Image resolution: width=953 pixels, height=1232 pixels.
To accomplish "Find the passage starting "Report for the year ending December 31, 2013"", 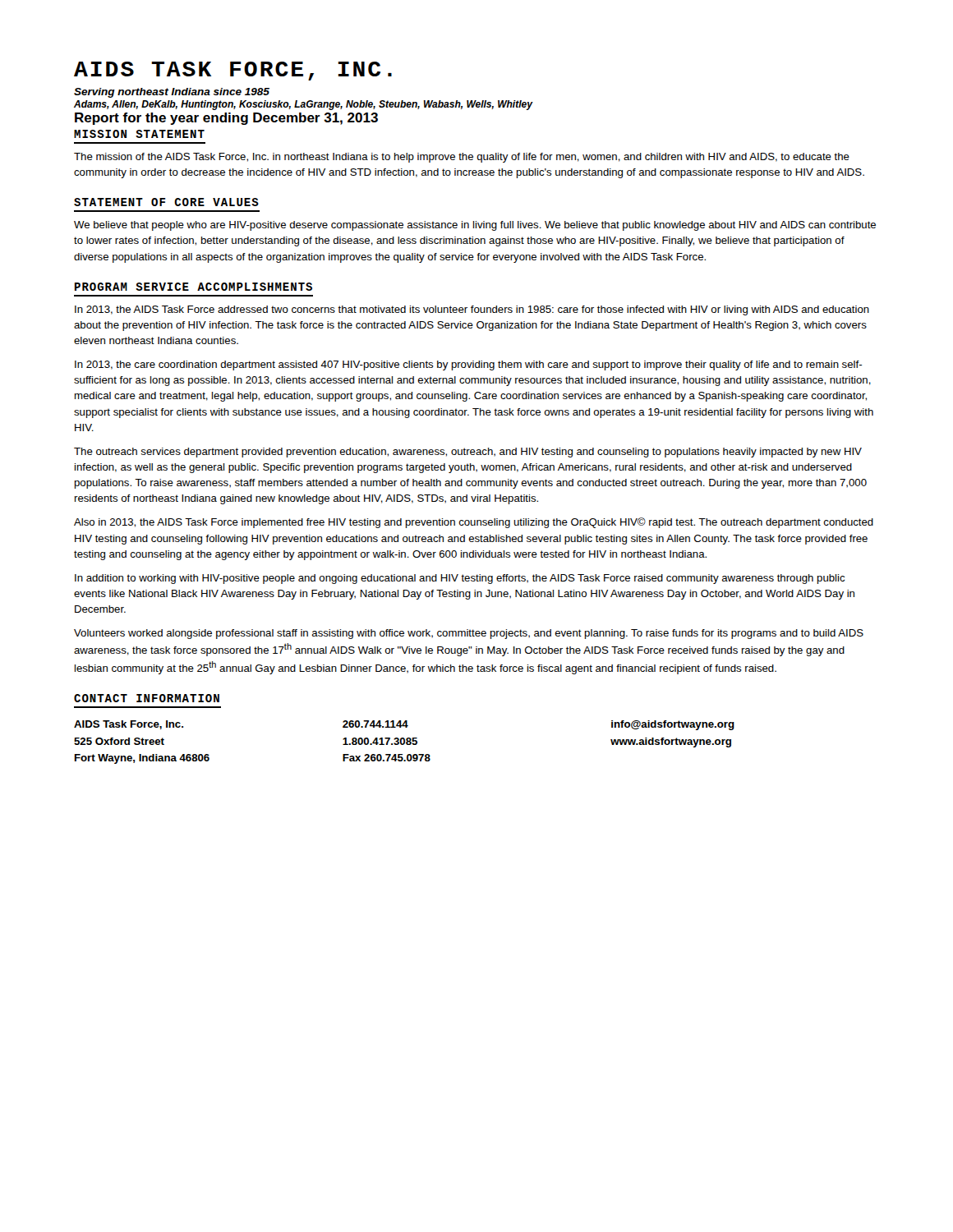I will pyautogui.click(x=226, y=118).
